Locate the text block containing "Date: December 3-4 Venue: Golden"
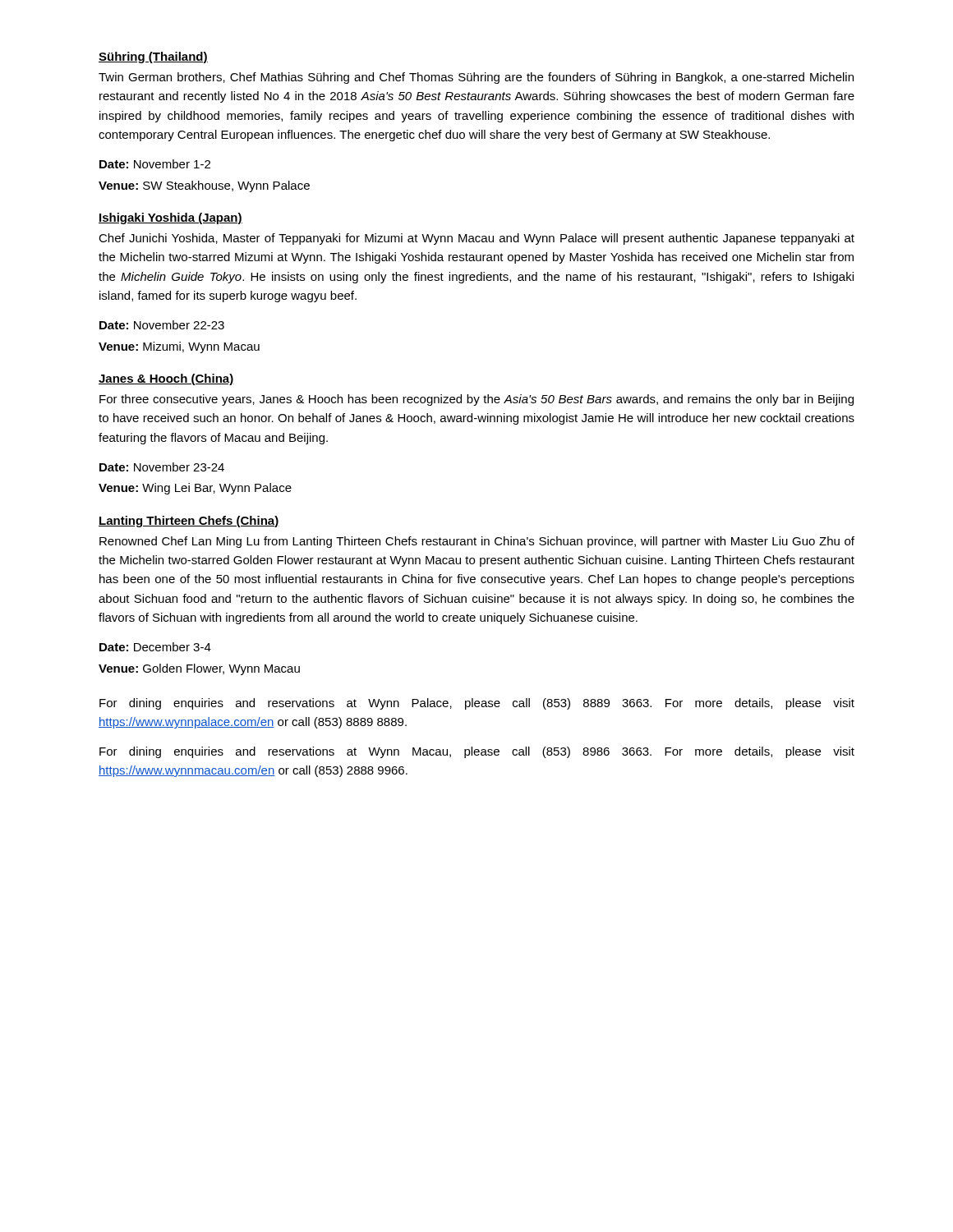The width and height of the screenshot is (953, 1232). pyautogui.click(x=200, y=657)
